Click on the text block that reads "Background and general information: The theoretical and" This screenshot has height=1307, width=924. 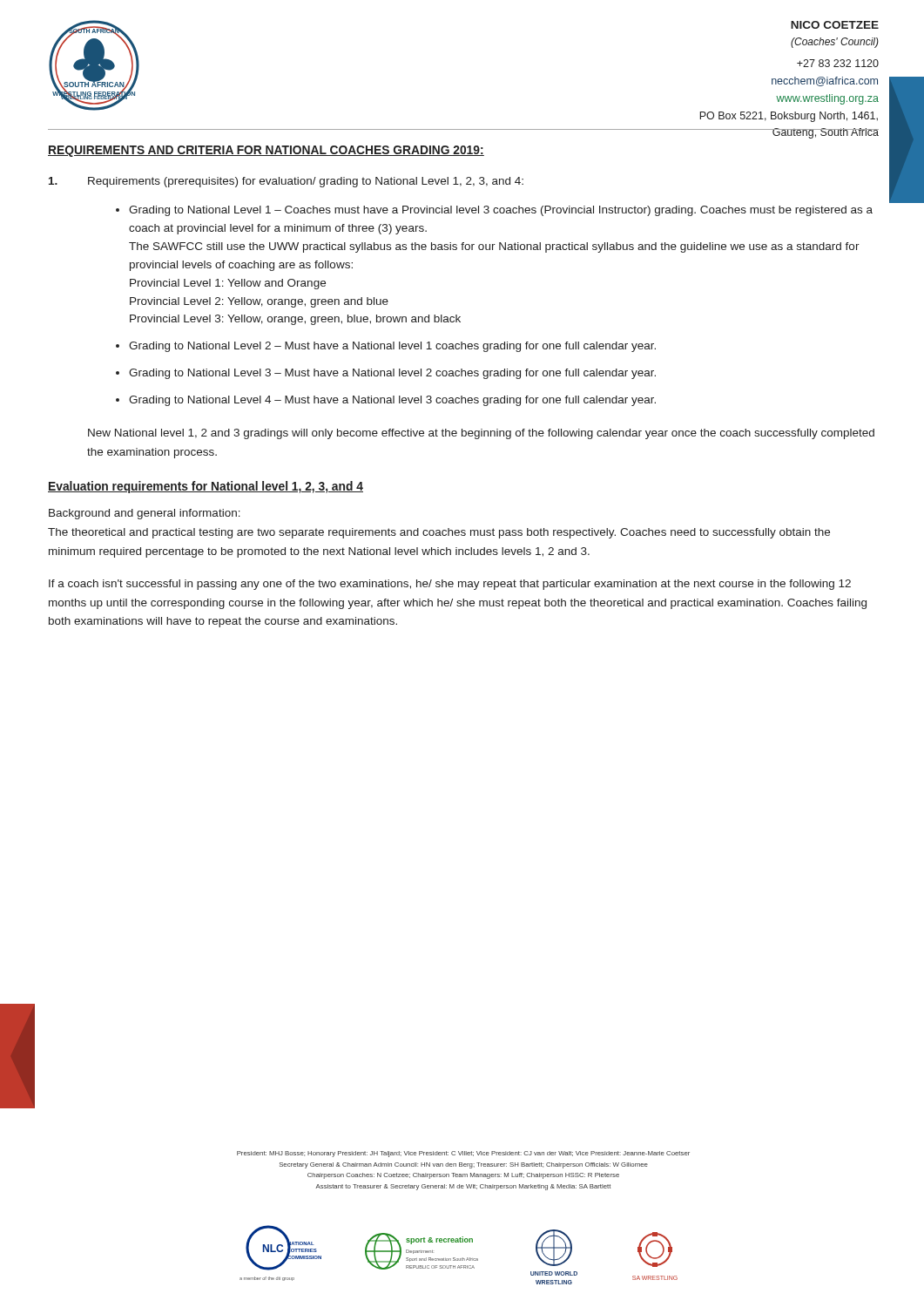439,532
